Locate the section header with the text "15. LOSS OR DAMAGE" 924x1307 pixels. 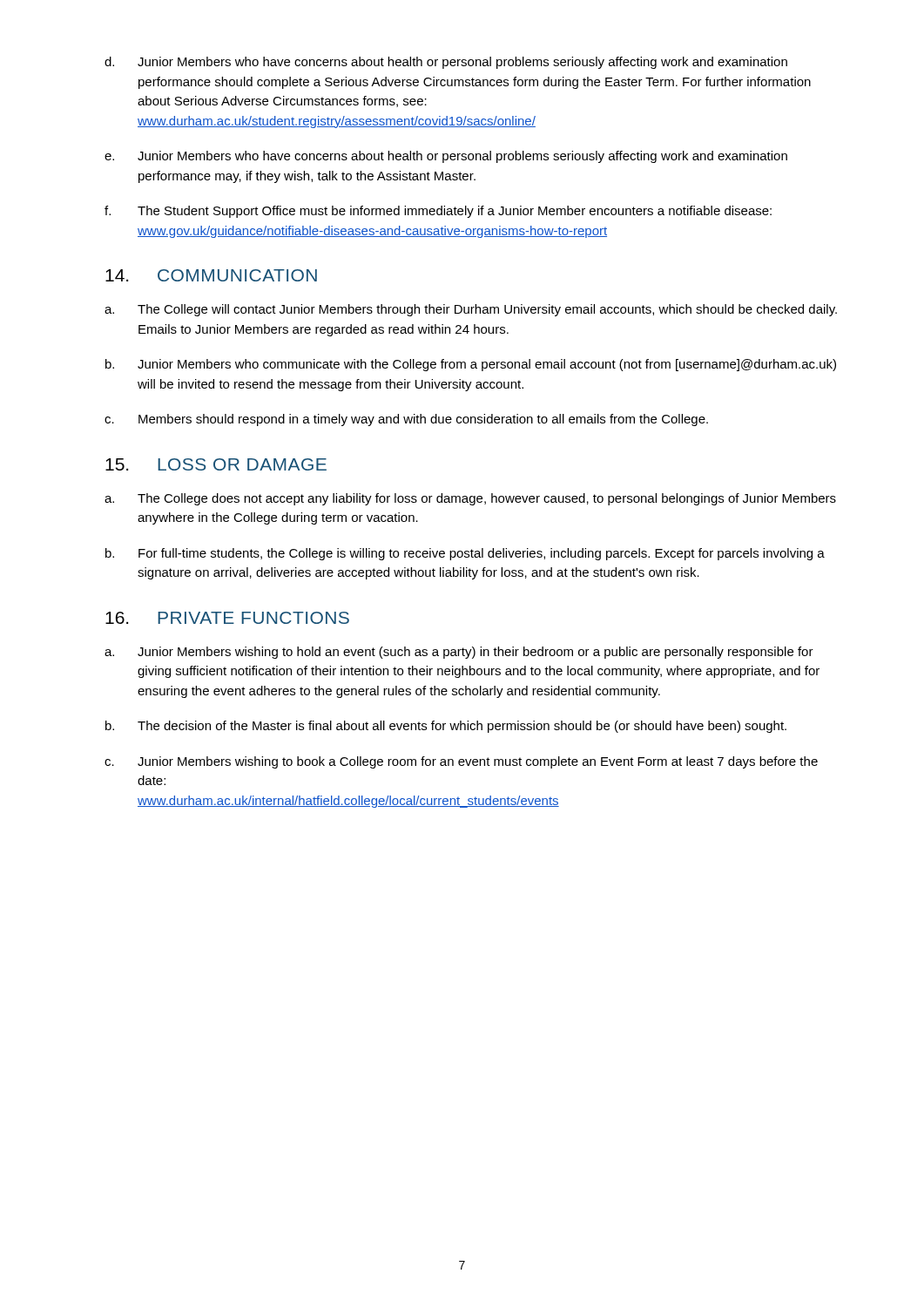tap(216, 464)
